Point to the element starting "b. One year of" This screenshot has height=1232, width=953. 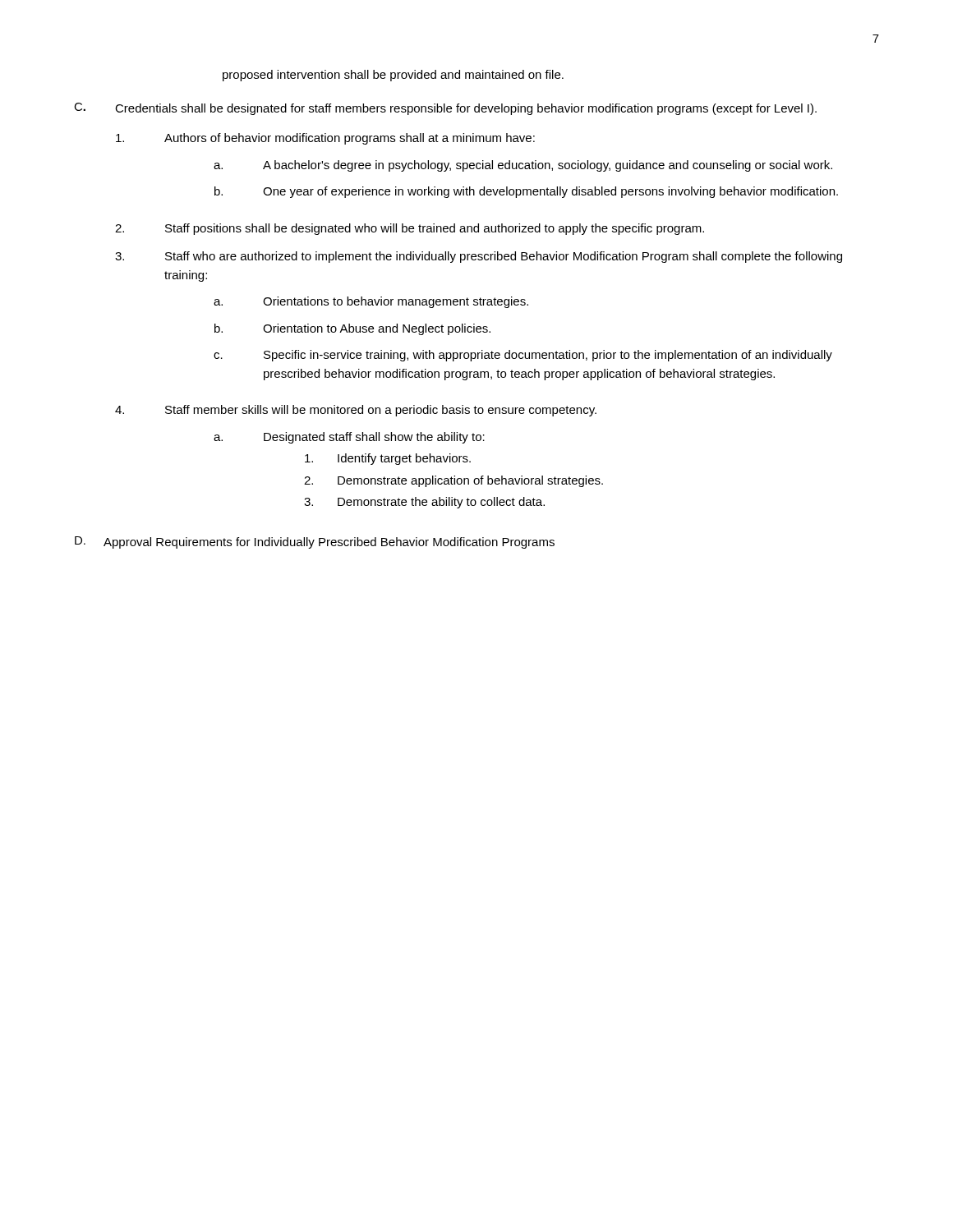(546, 192)
